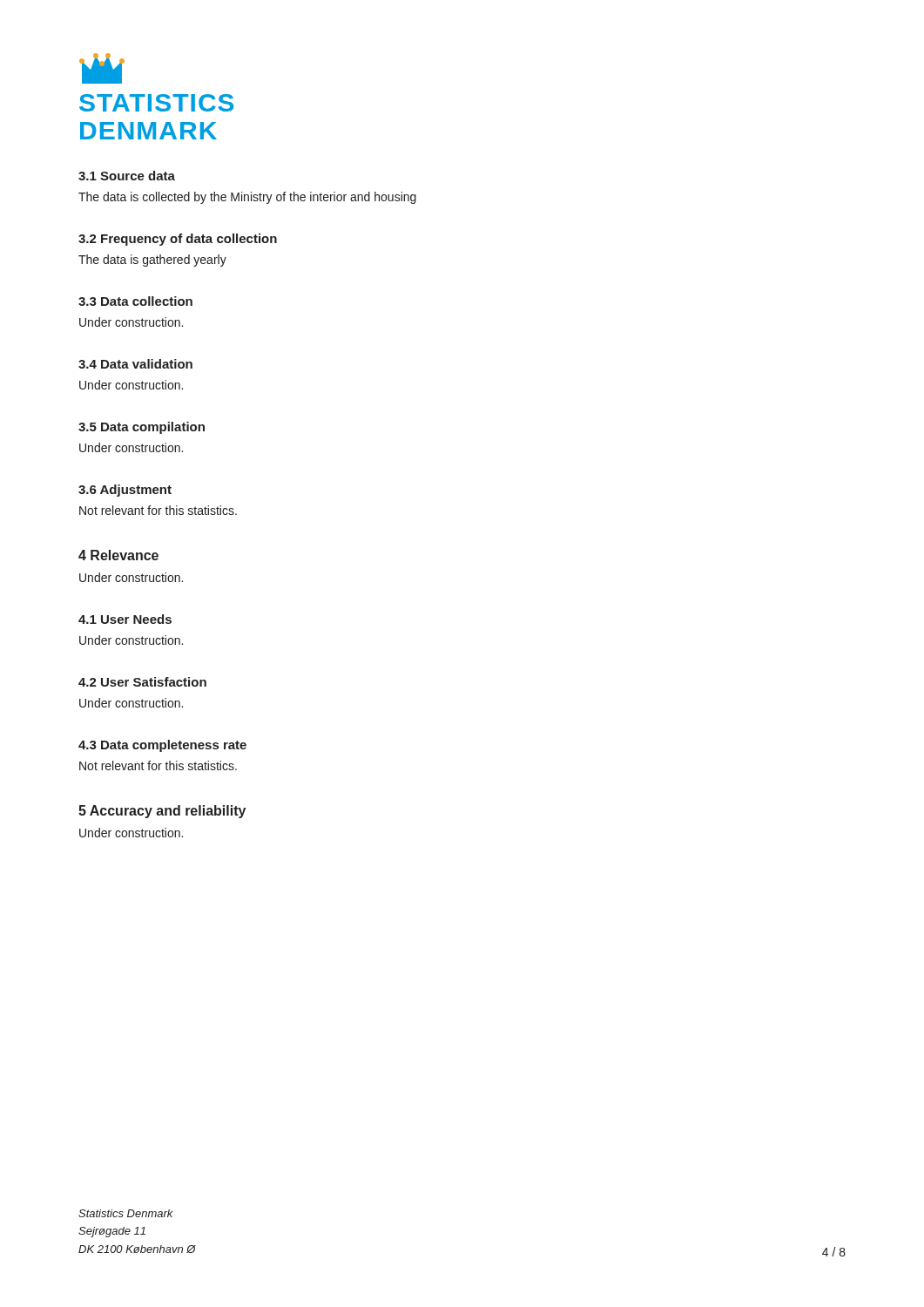Find the block on this page that starts "The data is collected by the"
This screenshot has width=924, height=1307.
(247, 197)
